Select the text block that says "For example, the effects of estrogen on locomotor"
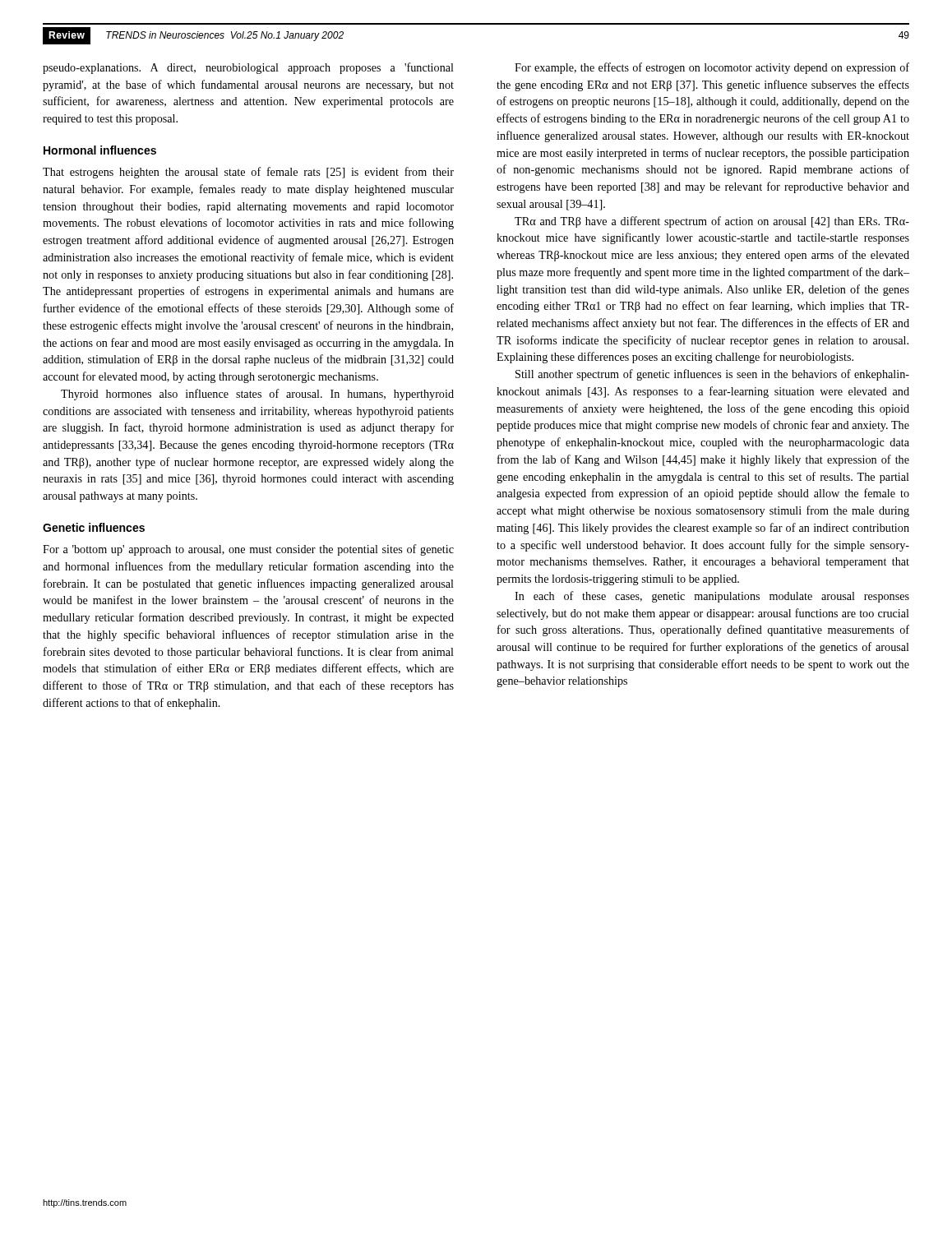 (703, 136)
